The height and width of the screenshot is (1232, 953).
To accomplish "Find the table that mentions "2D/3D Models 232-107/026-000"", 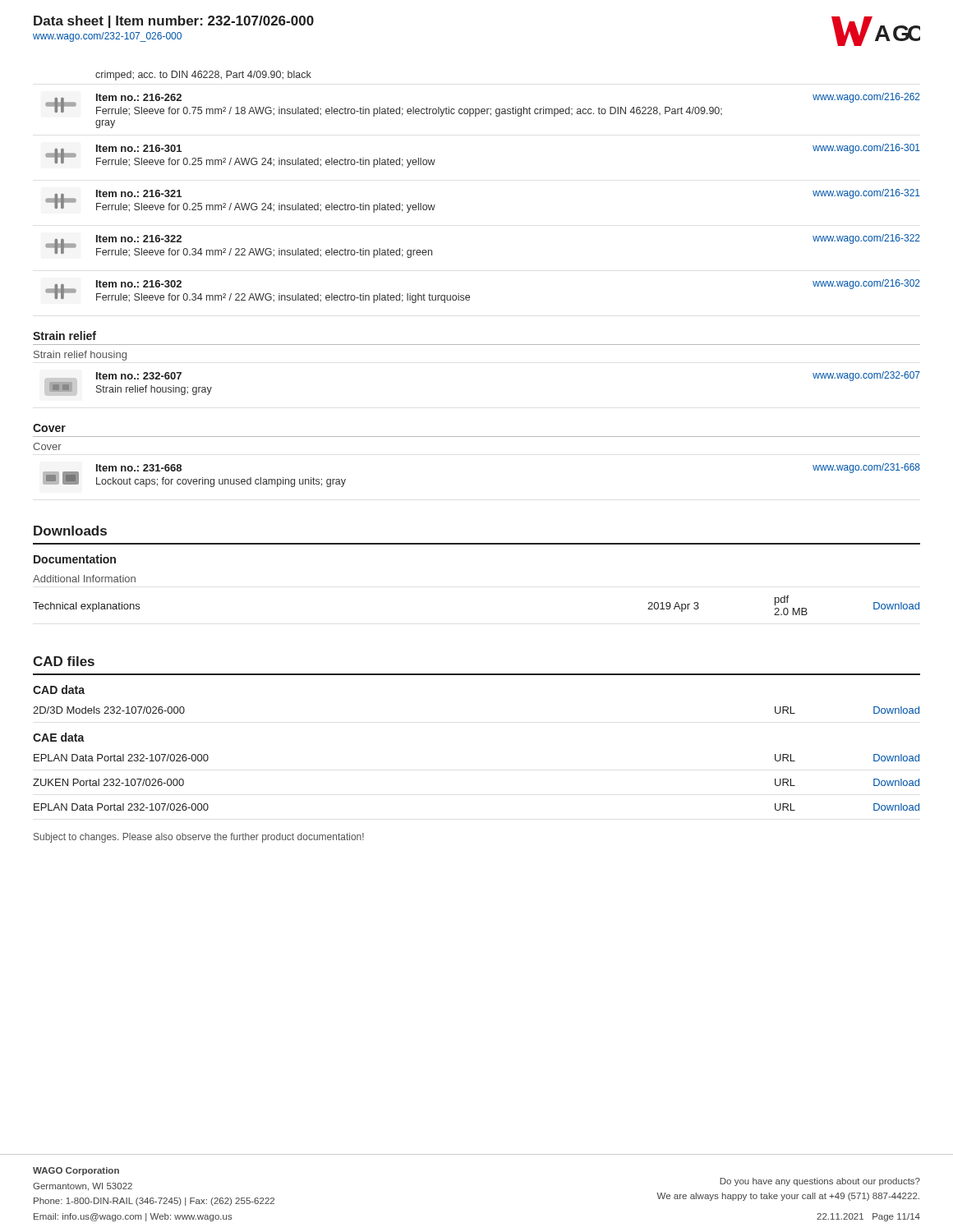I will coord(476,710).
